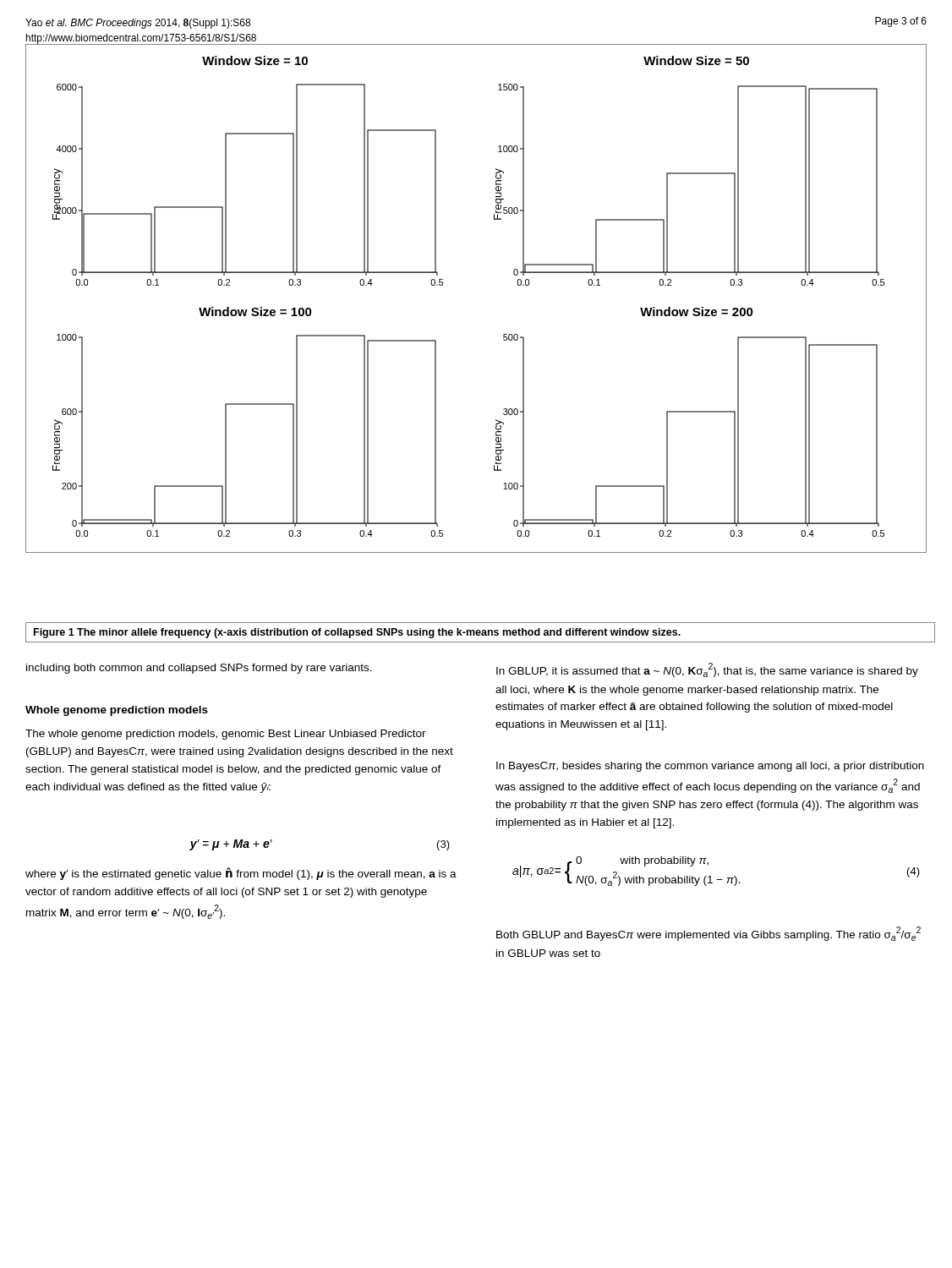Find the passage starting "Both GBLUP and"
This screenshot has width=952, height=1268.
click(708, 942)
